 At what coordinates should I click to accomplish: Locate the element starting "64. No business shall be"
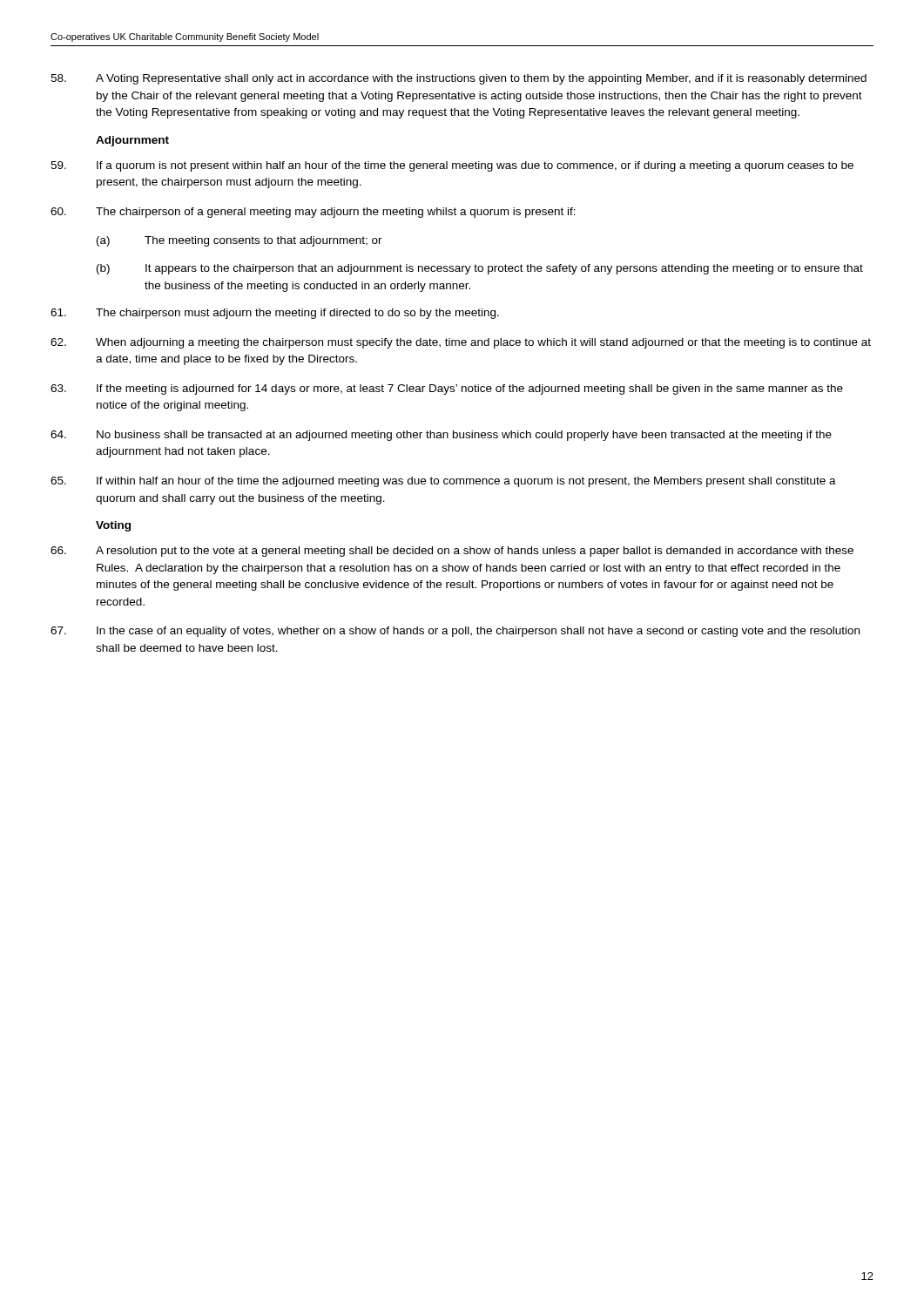462,443
